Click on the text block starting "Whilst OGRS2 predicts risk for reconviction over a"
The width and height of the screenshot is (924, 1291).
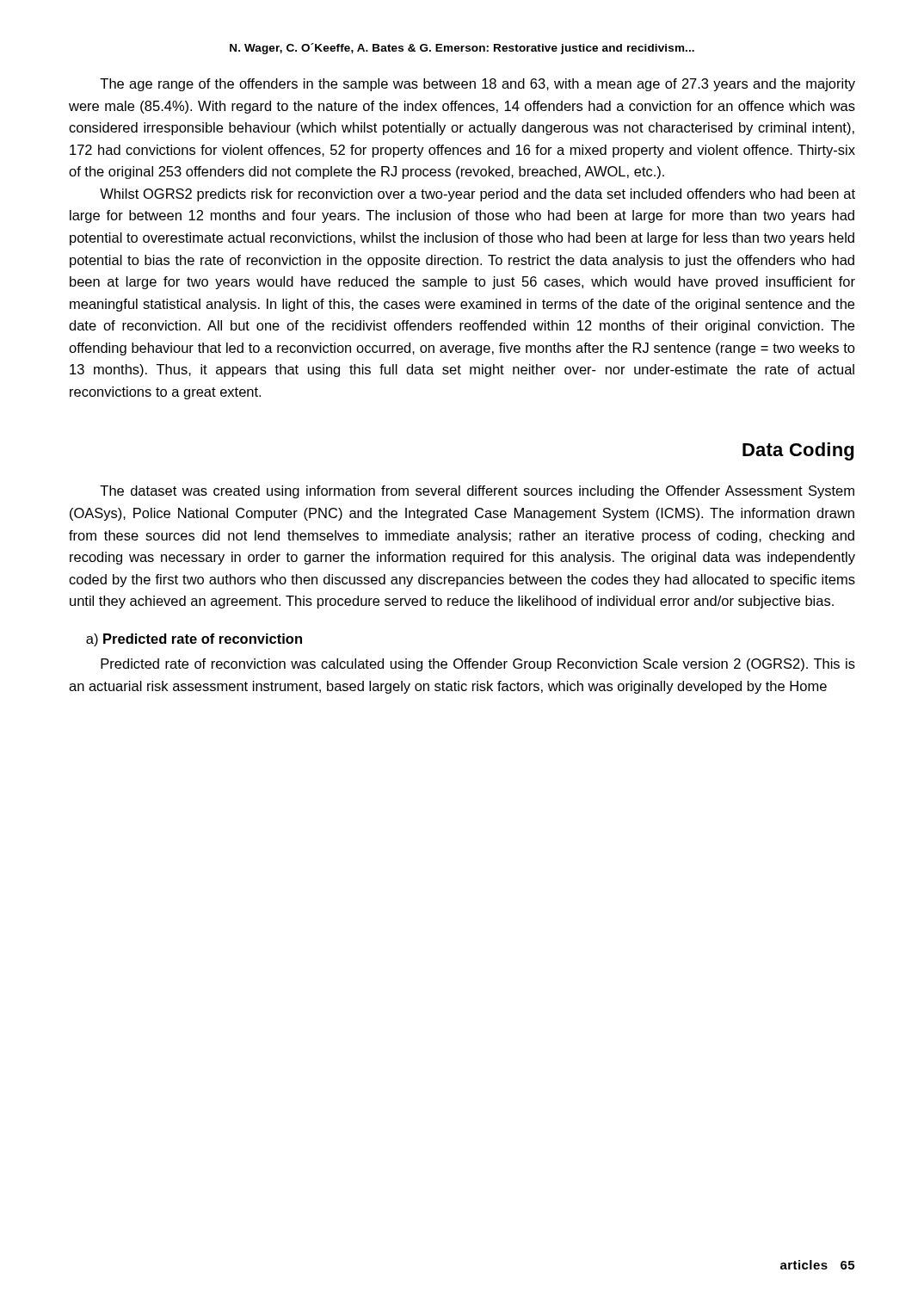click(x=462, y=293)
